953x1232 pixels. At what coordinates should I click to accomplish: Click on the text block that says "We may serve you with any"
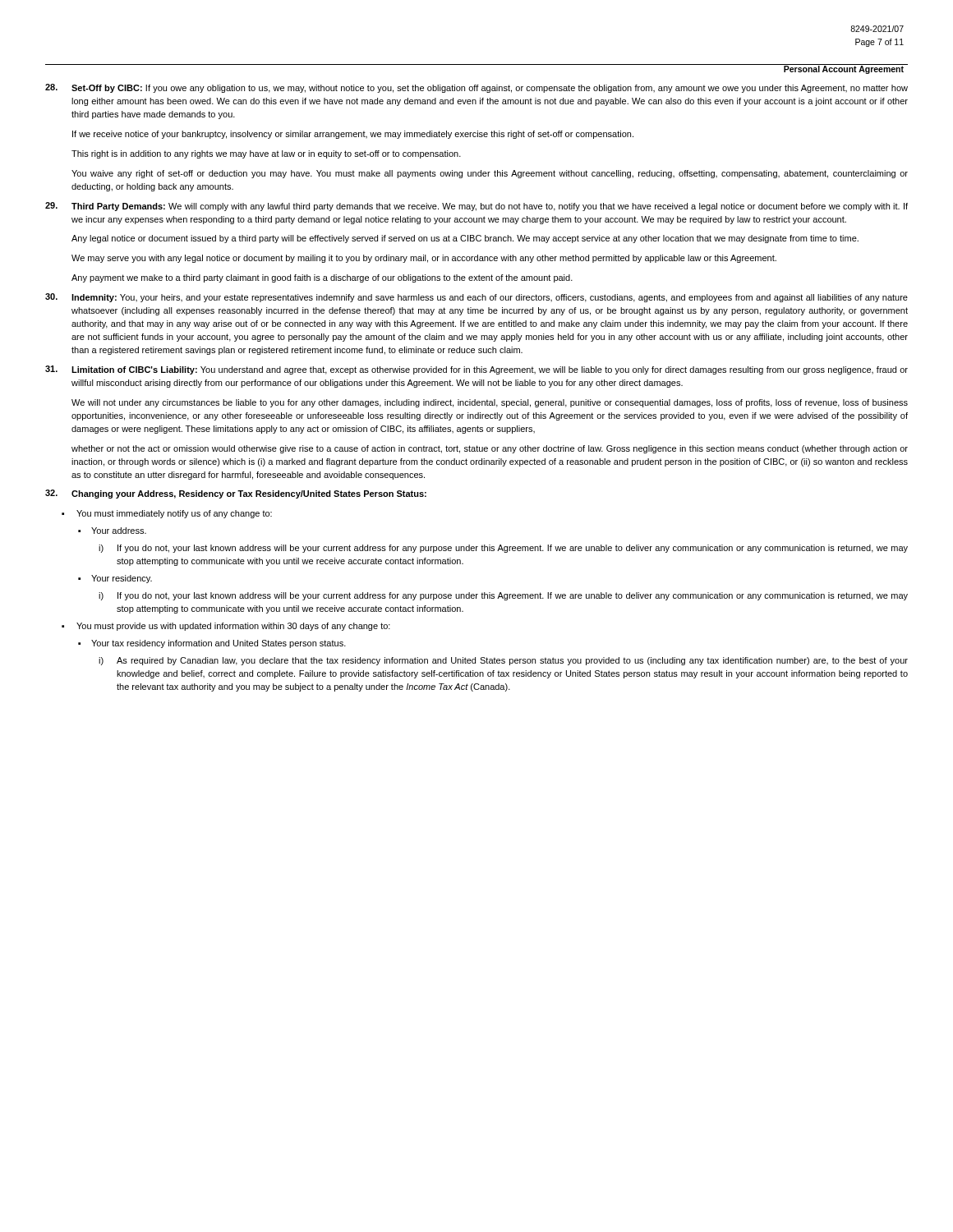424,258
